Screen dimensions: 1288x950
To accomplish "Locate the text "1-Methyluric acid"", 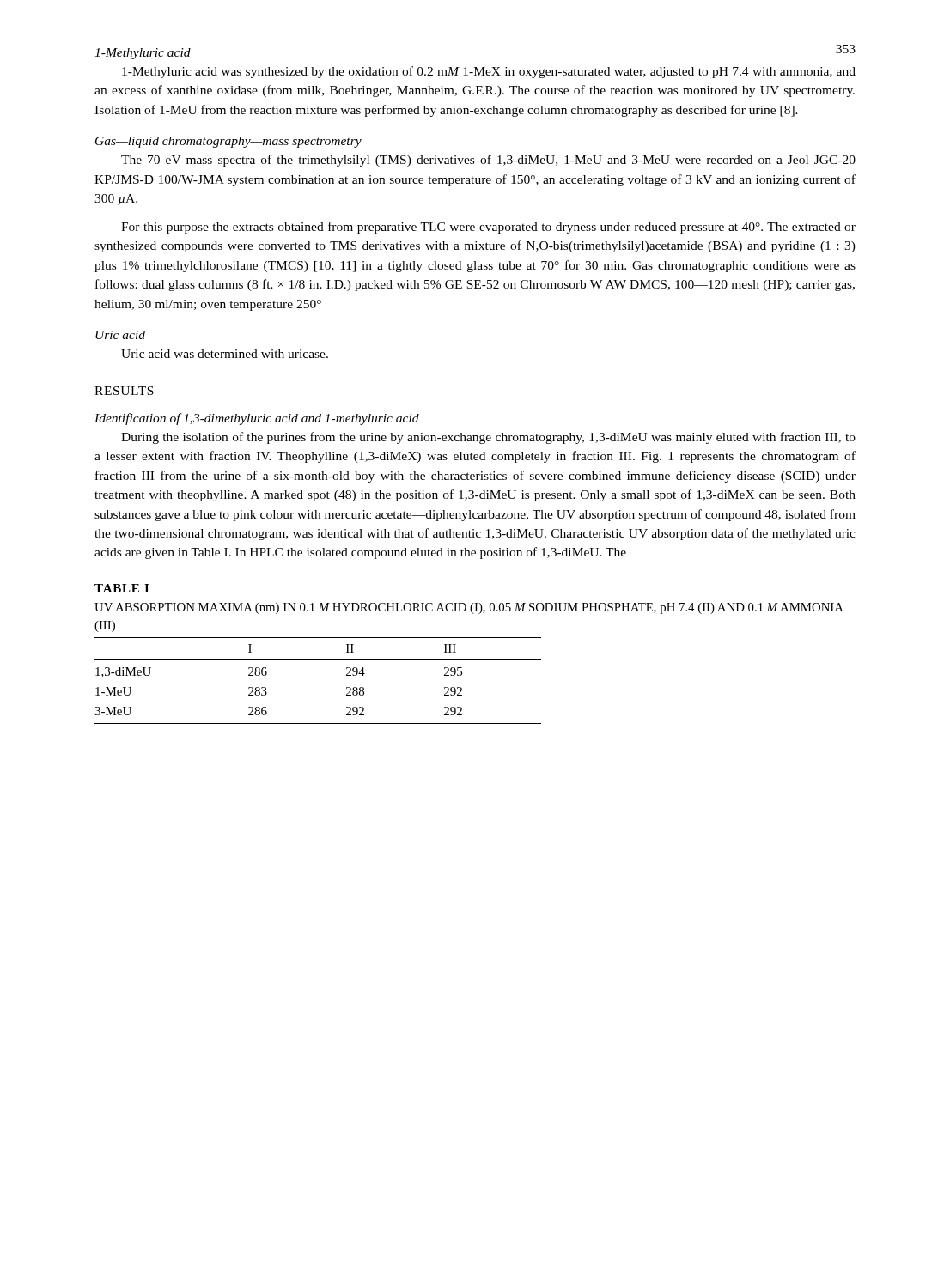I will (x=142, y=52).
